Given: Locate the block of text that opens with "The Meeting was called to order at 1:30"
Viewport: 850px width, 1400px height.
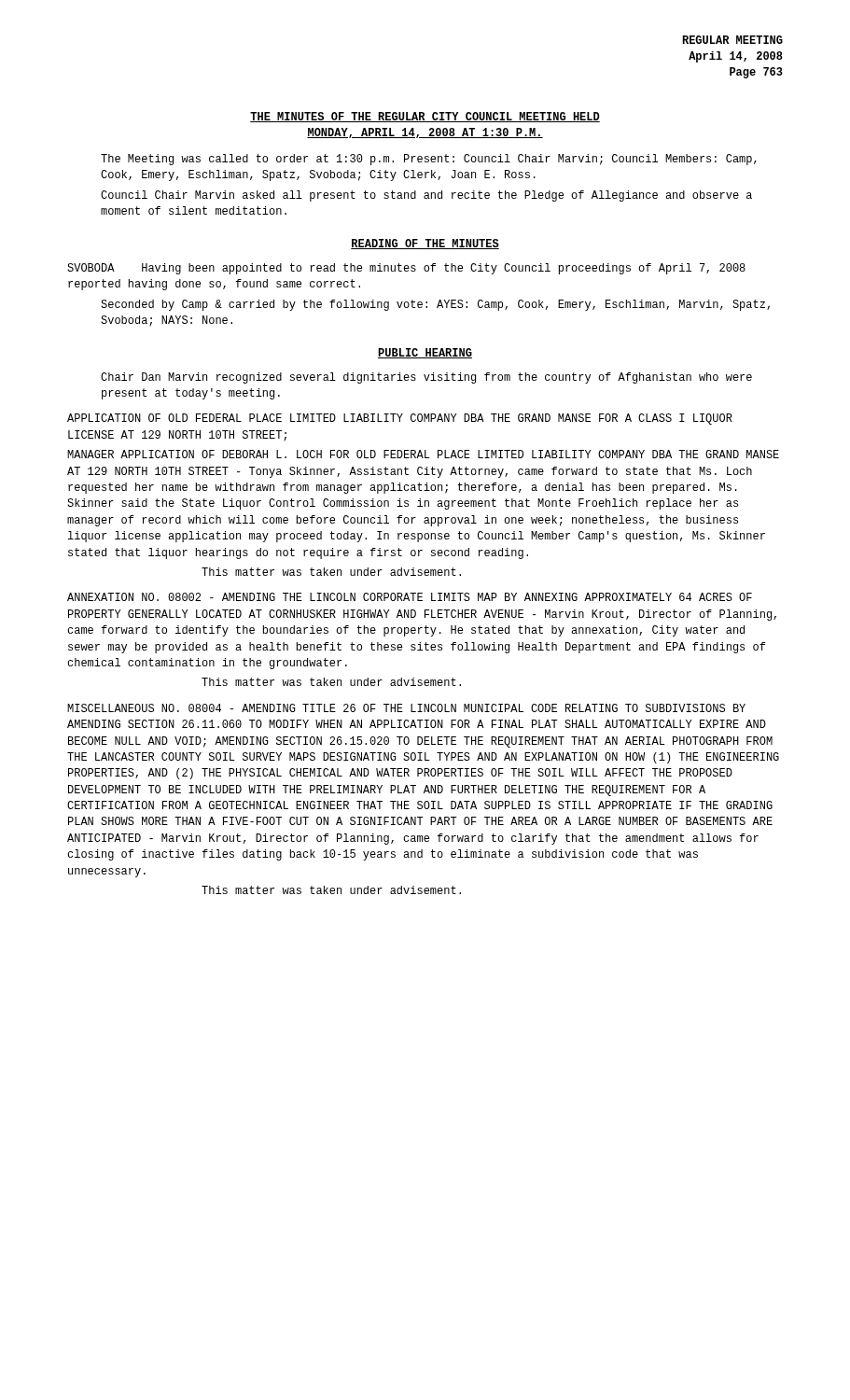Looking at the screenshot, I should [x=442, y=186].
